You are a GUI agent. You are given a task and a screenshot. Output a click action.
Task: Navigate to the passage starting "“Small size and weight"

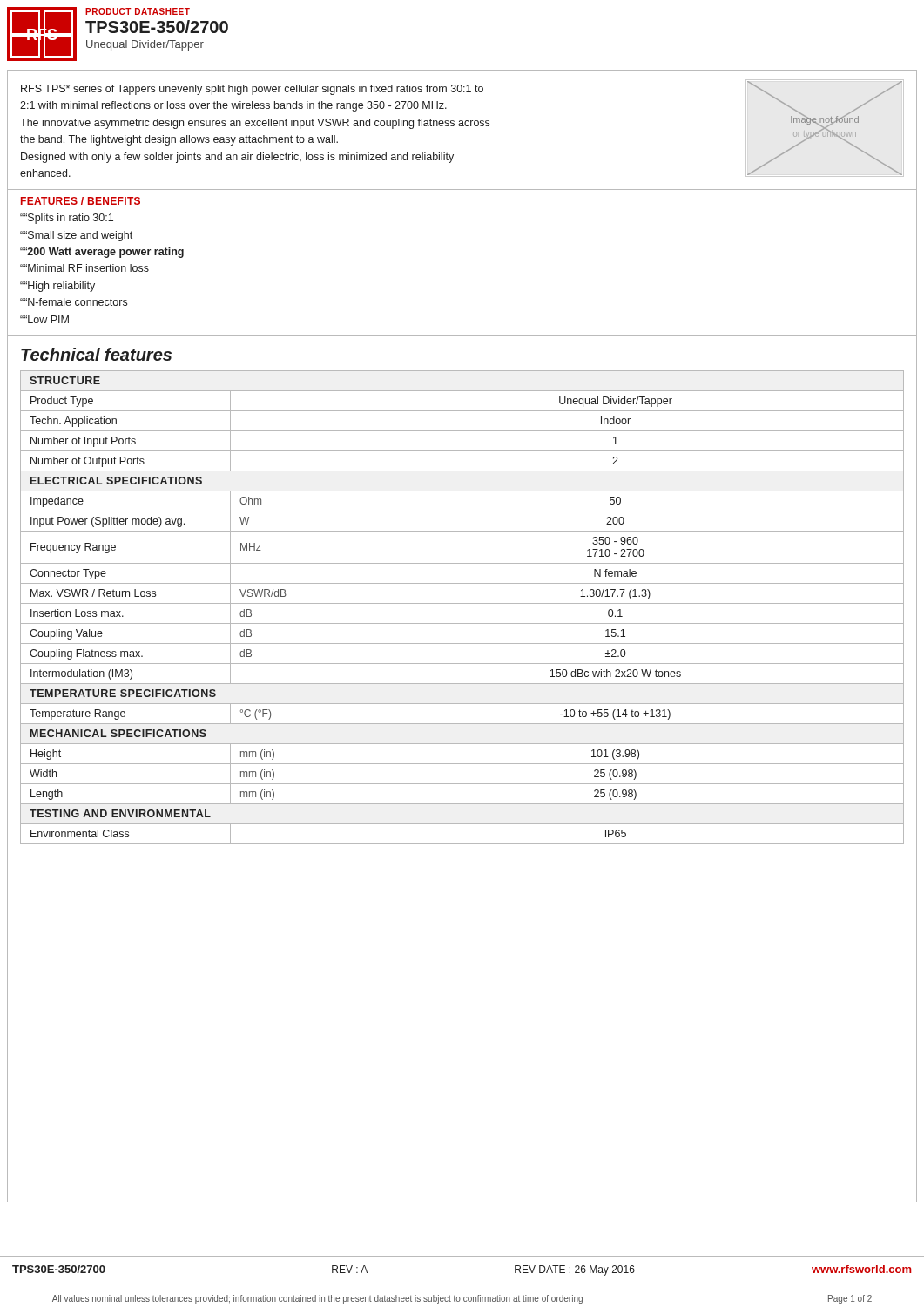coord(78,235)
